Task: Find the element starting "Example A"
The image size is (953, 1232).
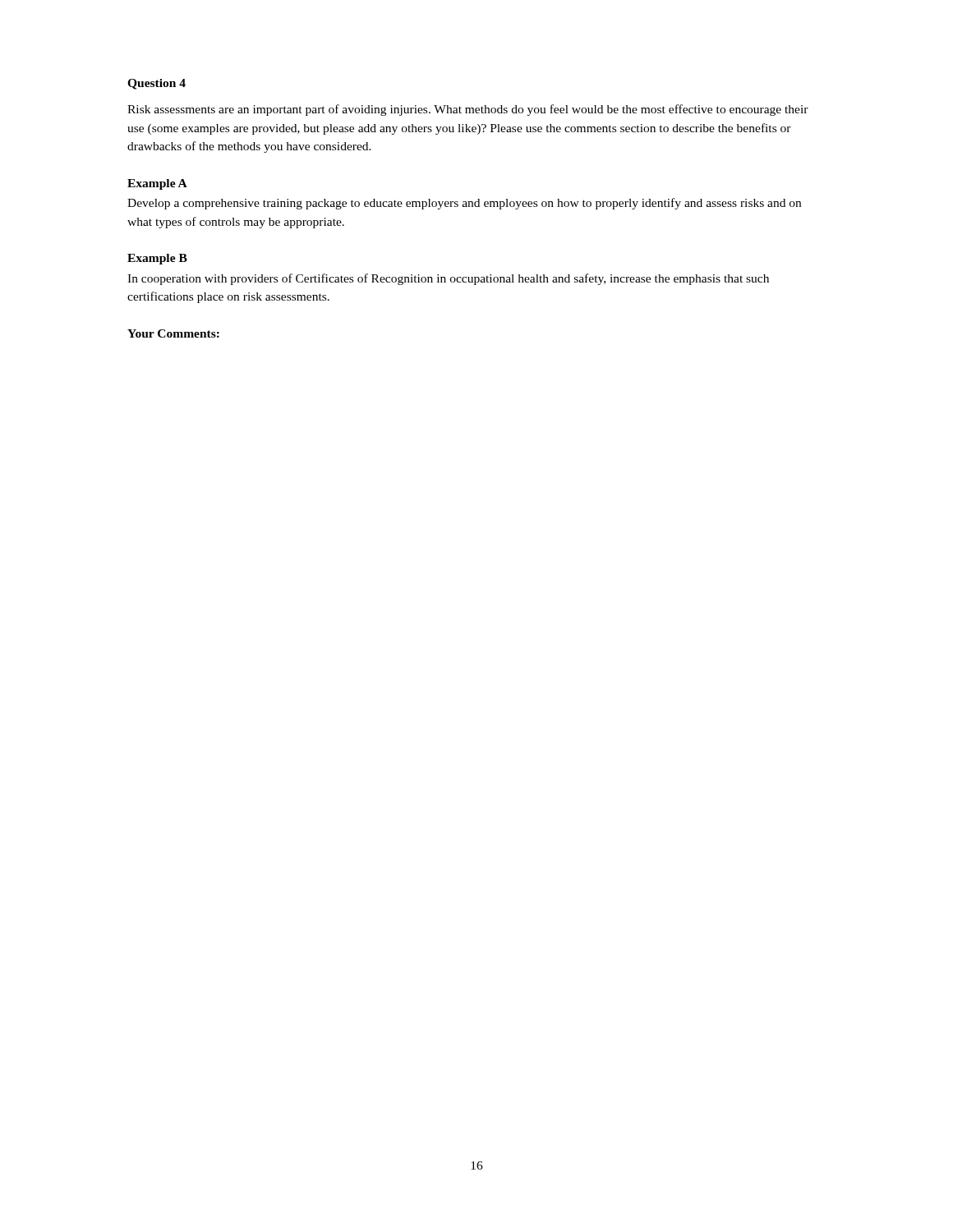Action: coord(157,183)
